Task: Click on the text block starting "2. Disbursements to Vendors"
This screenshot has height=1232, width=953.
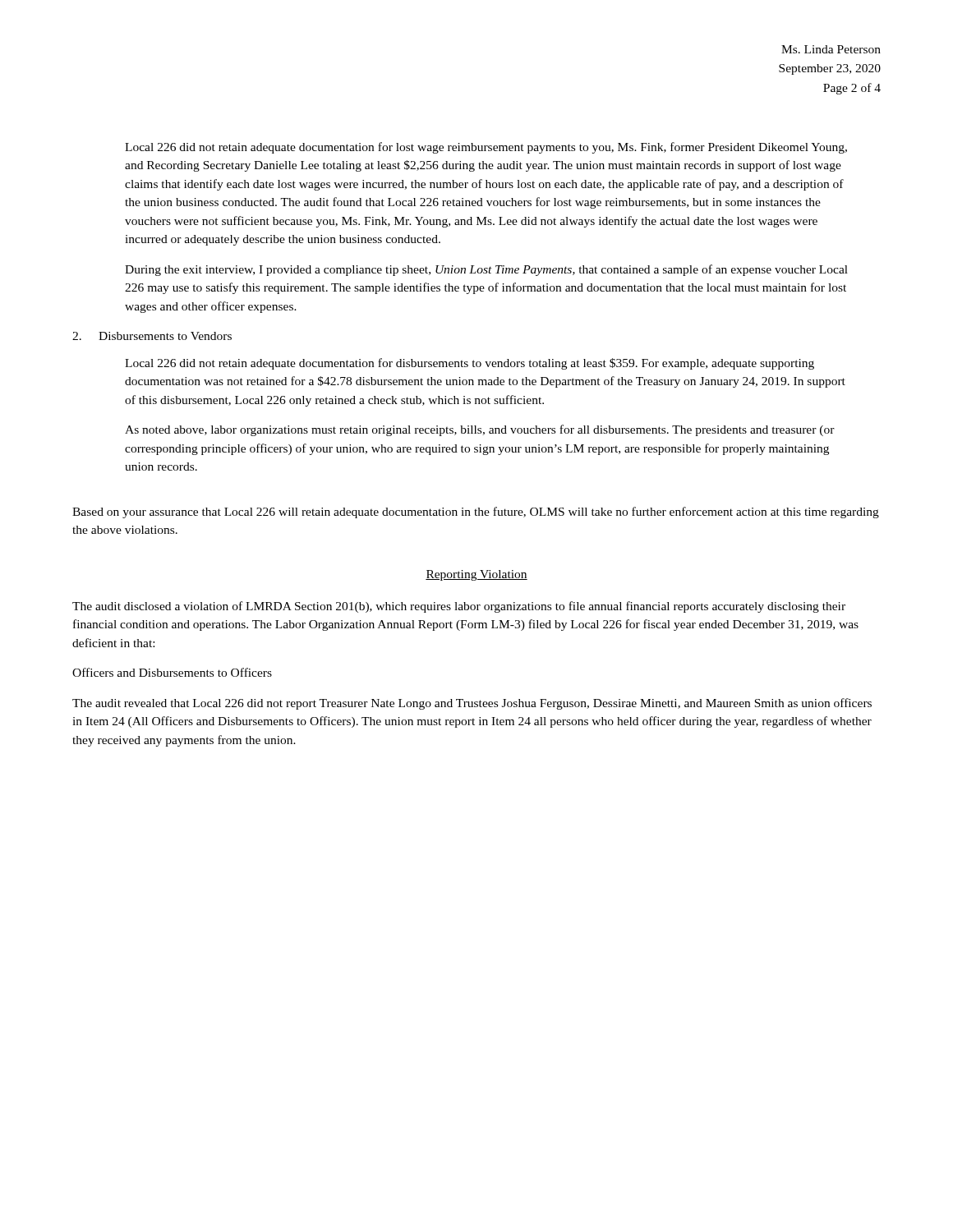Action: 152,336
